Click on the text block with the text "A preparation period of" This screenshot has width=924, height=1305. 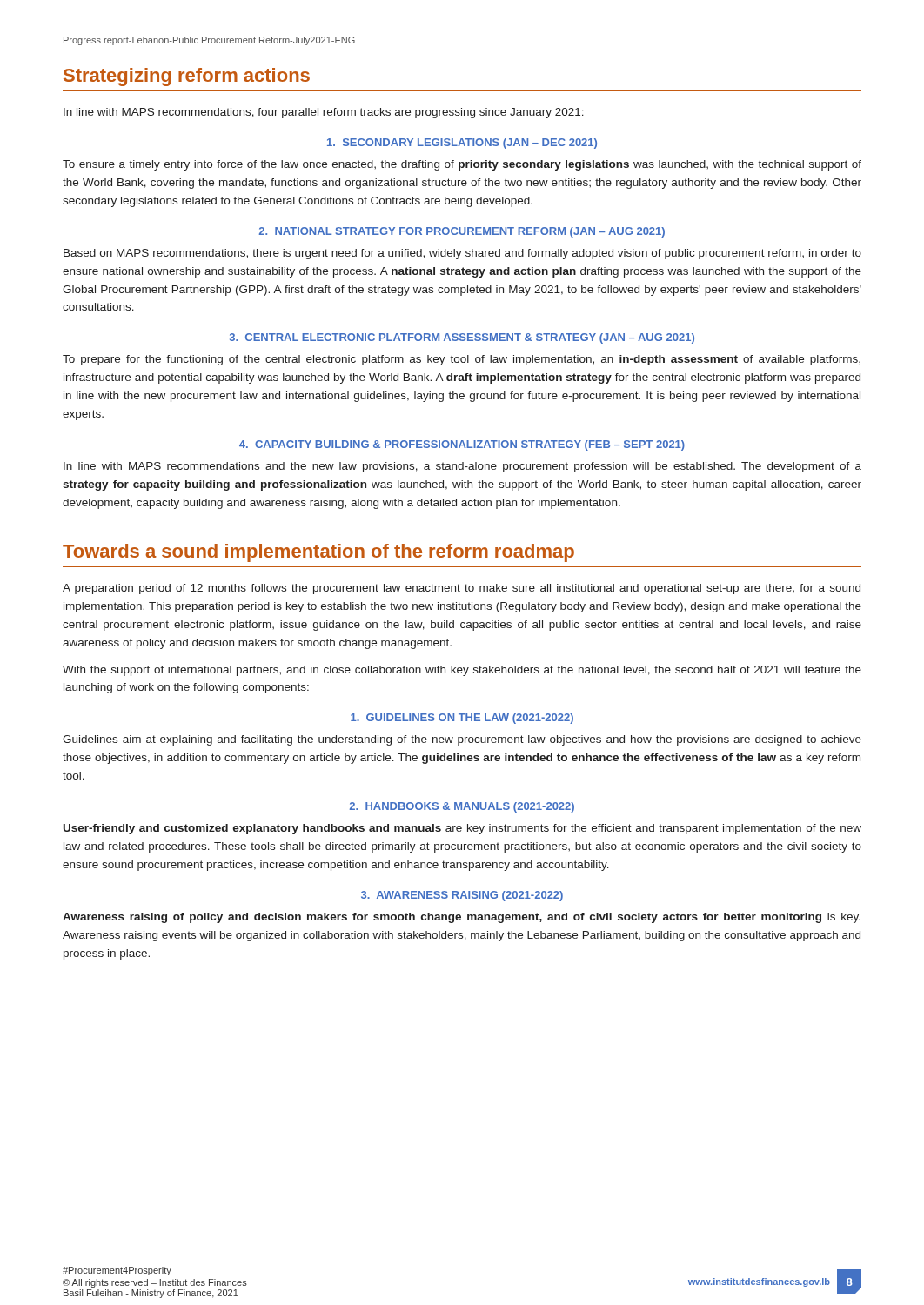click(462, 615)
